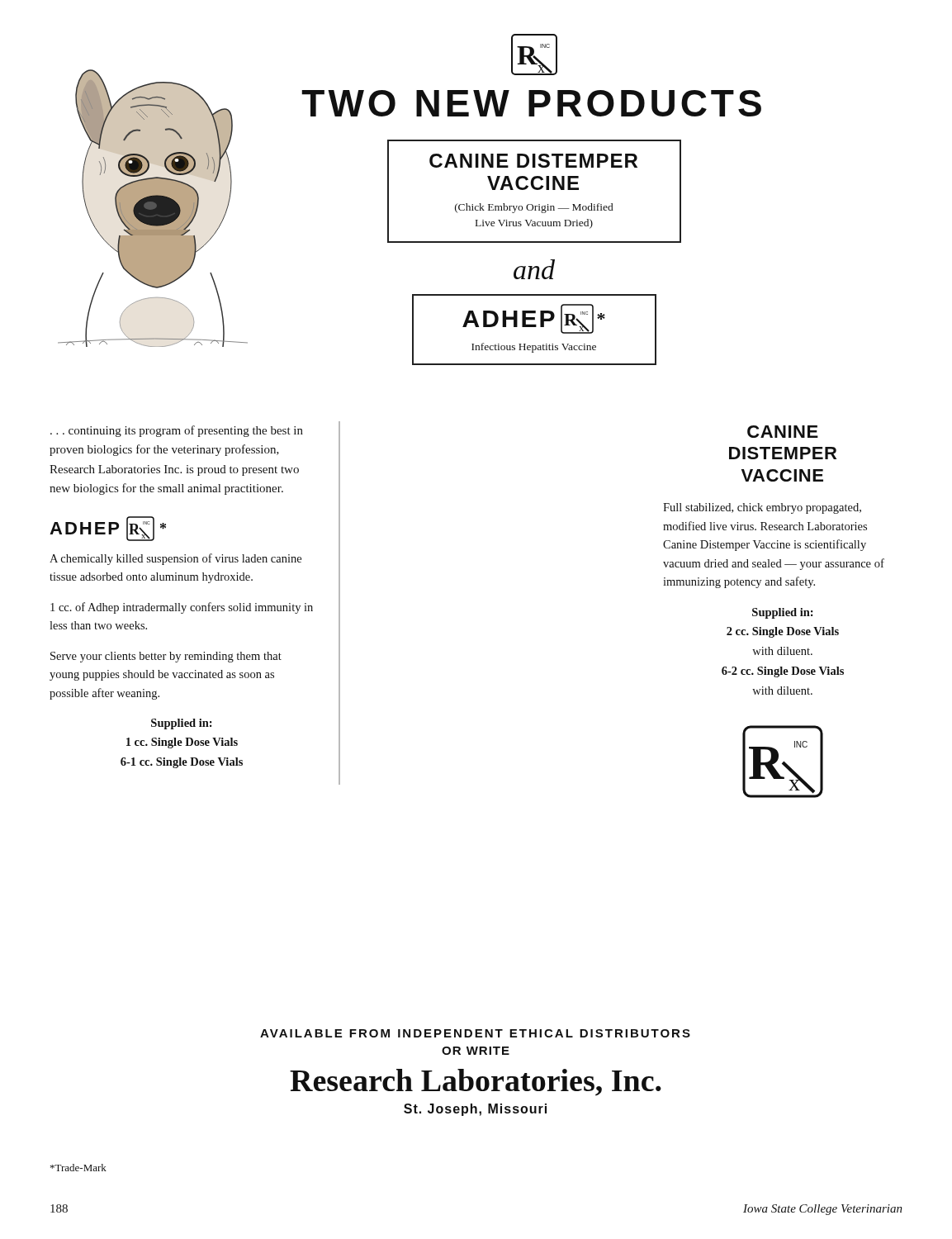952x1239 pixels.
Task: Find the text block that says "Full stabilized, chick embryo propagated, modified live virus."
Action: [774, 544]
